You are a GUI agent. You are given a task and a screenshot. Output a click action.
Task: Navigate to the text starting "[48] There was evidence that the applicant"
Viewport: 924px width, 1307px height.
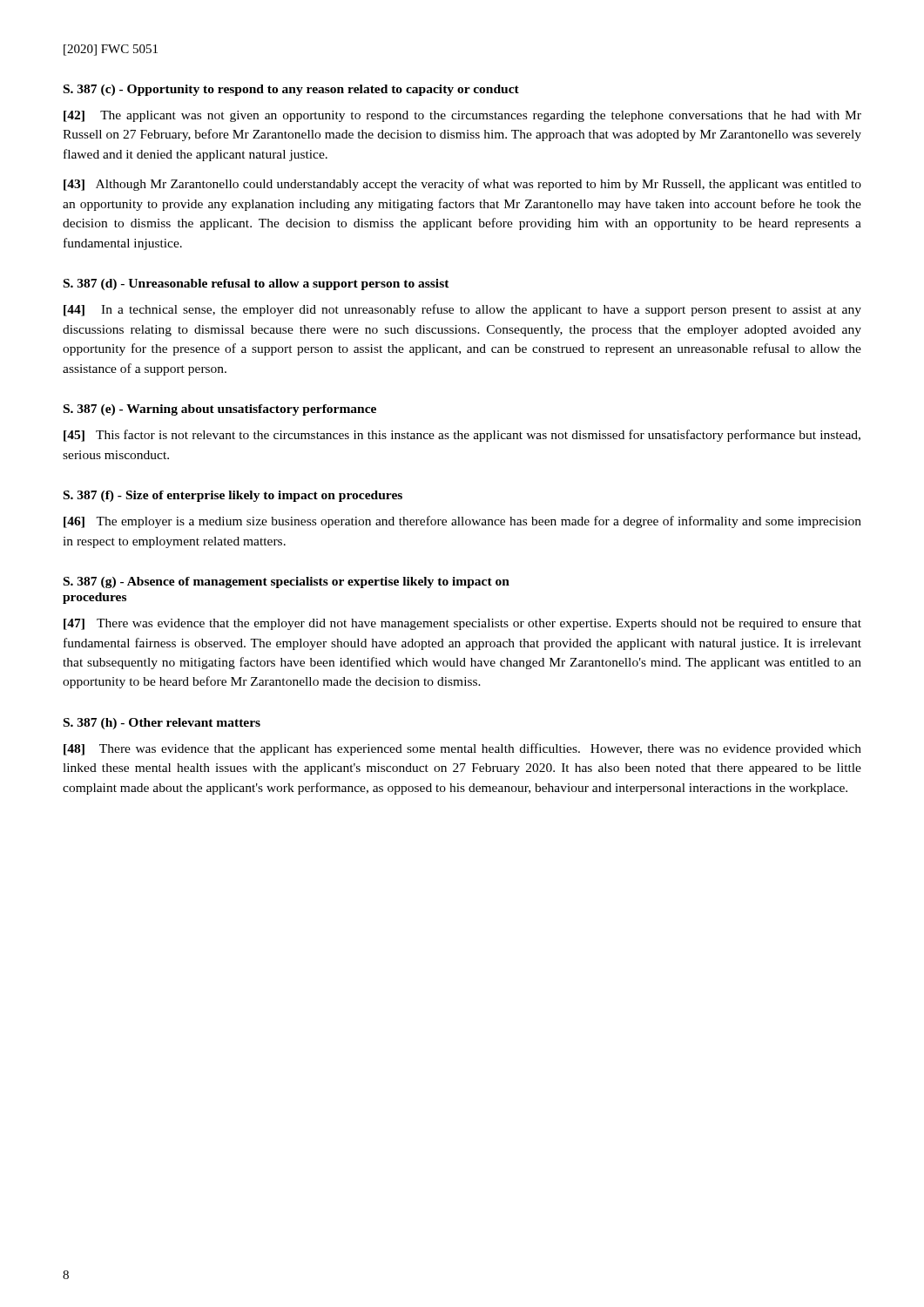pos(462,768)
